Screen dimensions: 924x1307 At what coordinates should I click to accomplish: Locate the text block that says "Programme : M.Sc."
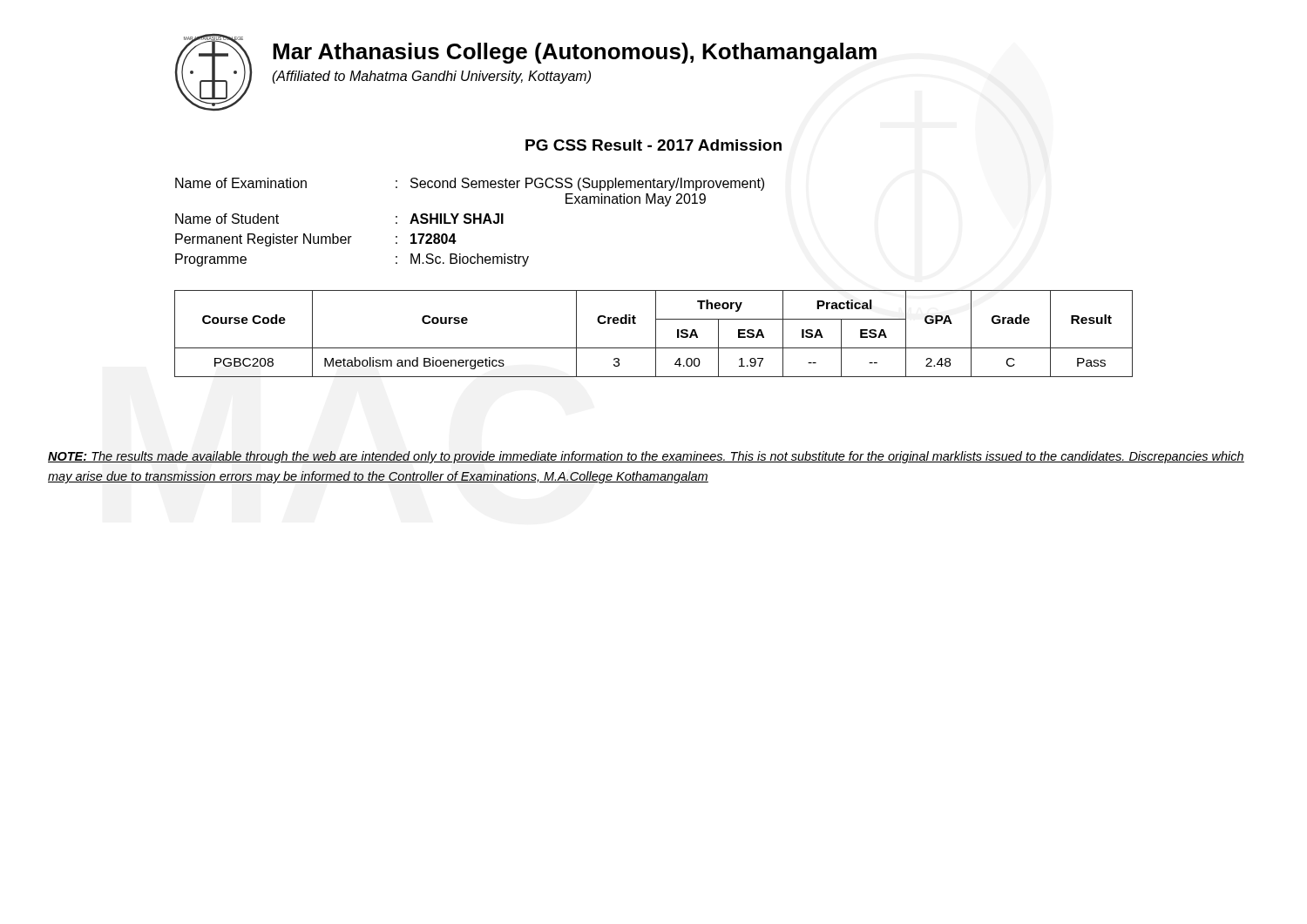pos(212,259)
